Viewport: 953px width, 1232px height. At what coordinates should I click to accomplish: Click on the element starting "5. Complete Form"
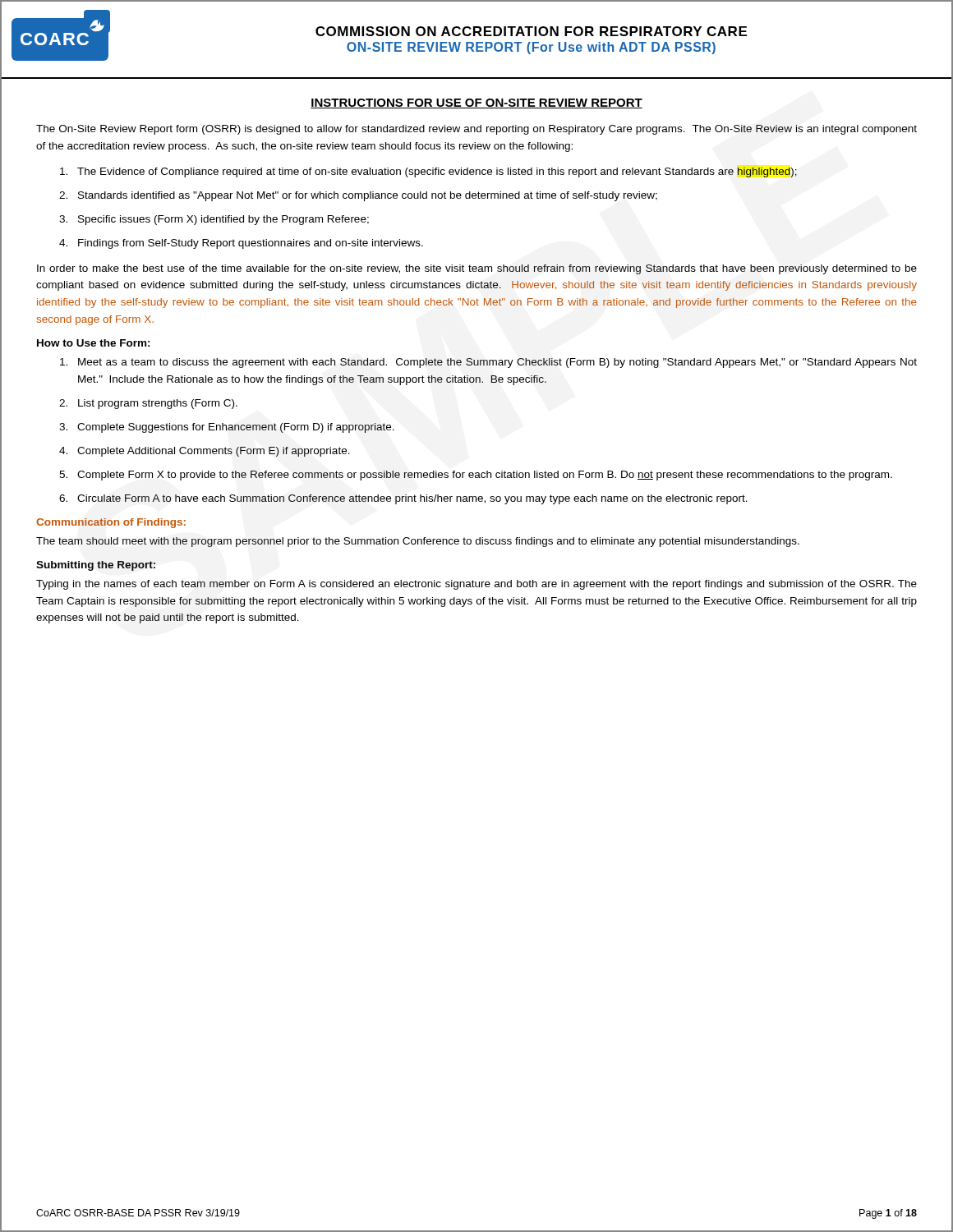click(x=488, y=475)
